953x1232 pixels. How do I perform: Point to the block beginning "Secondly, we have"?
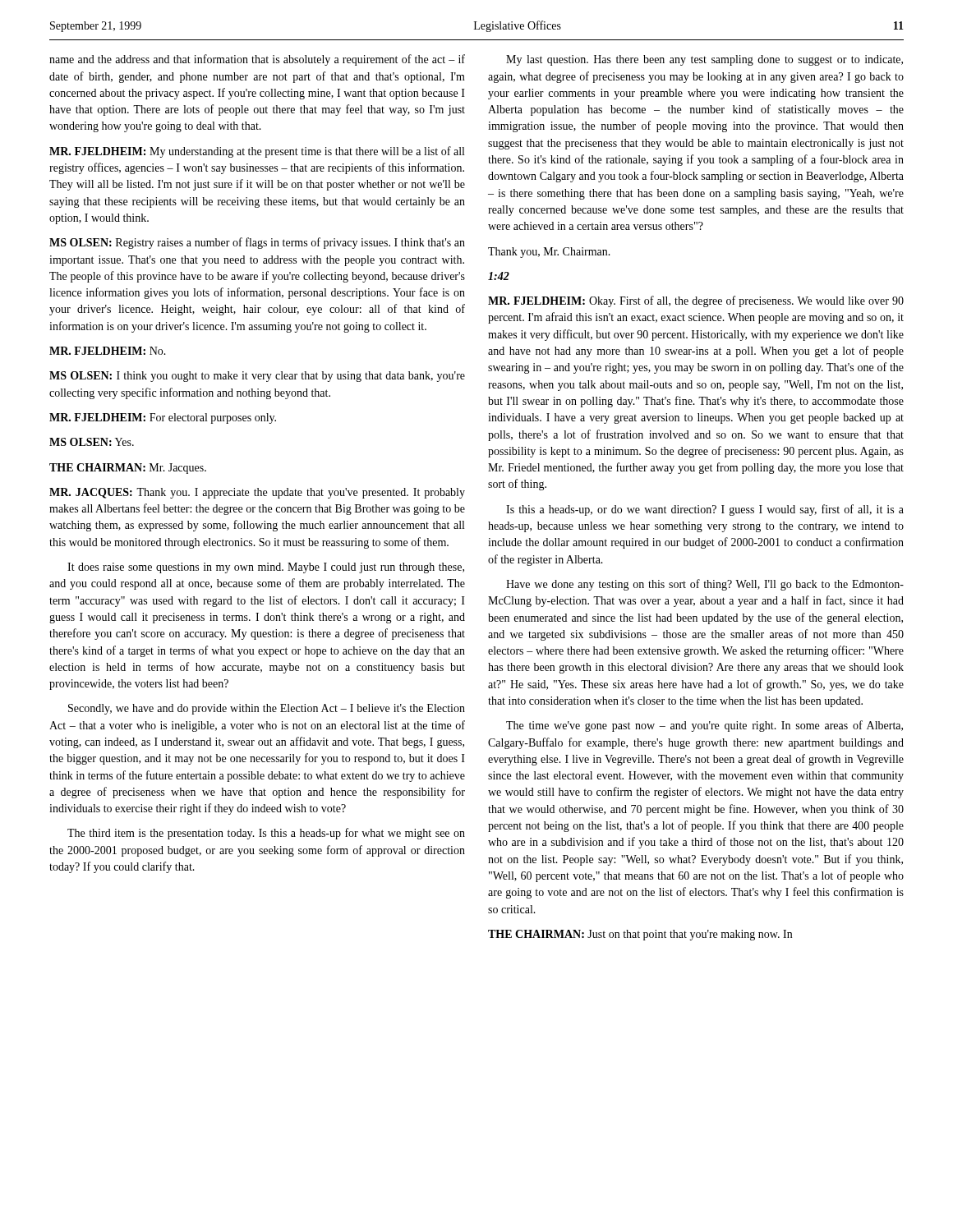click(257, 759)
